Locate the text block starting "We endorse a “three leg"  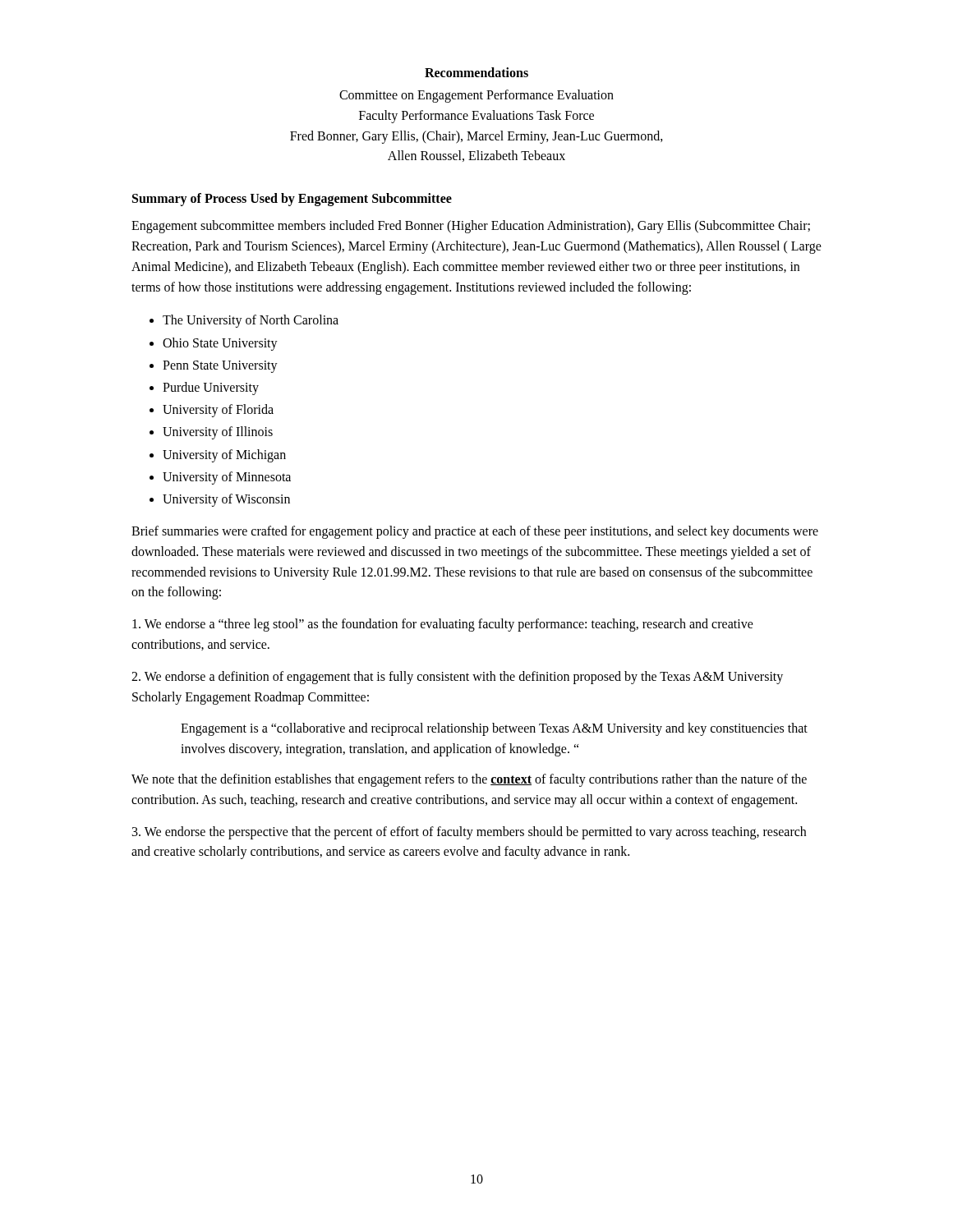442,634
